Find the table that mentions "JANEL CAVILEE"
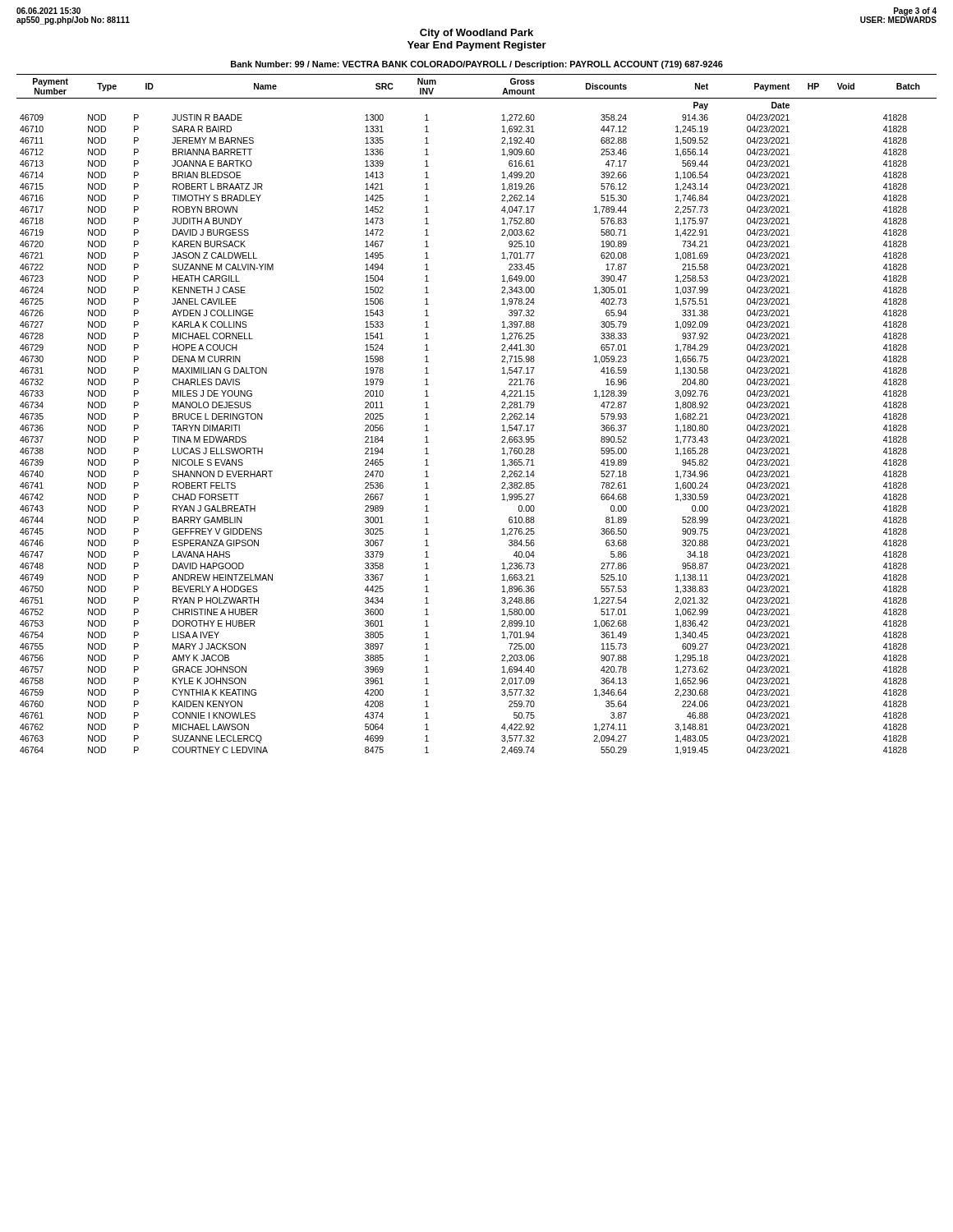953x1232 pixels. pyautogui.click(x=476, y=415)
